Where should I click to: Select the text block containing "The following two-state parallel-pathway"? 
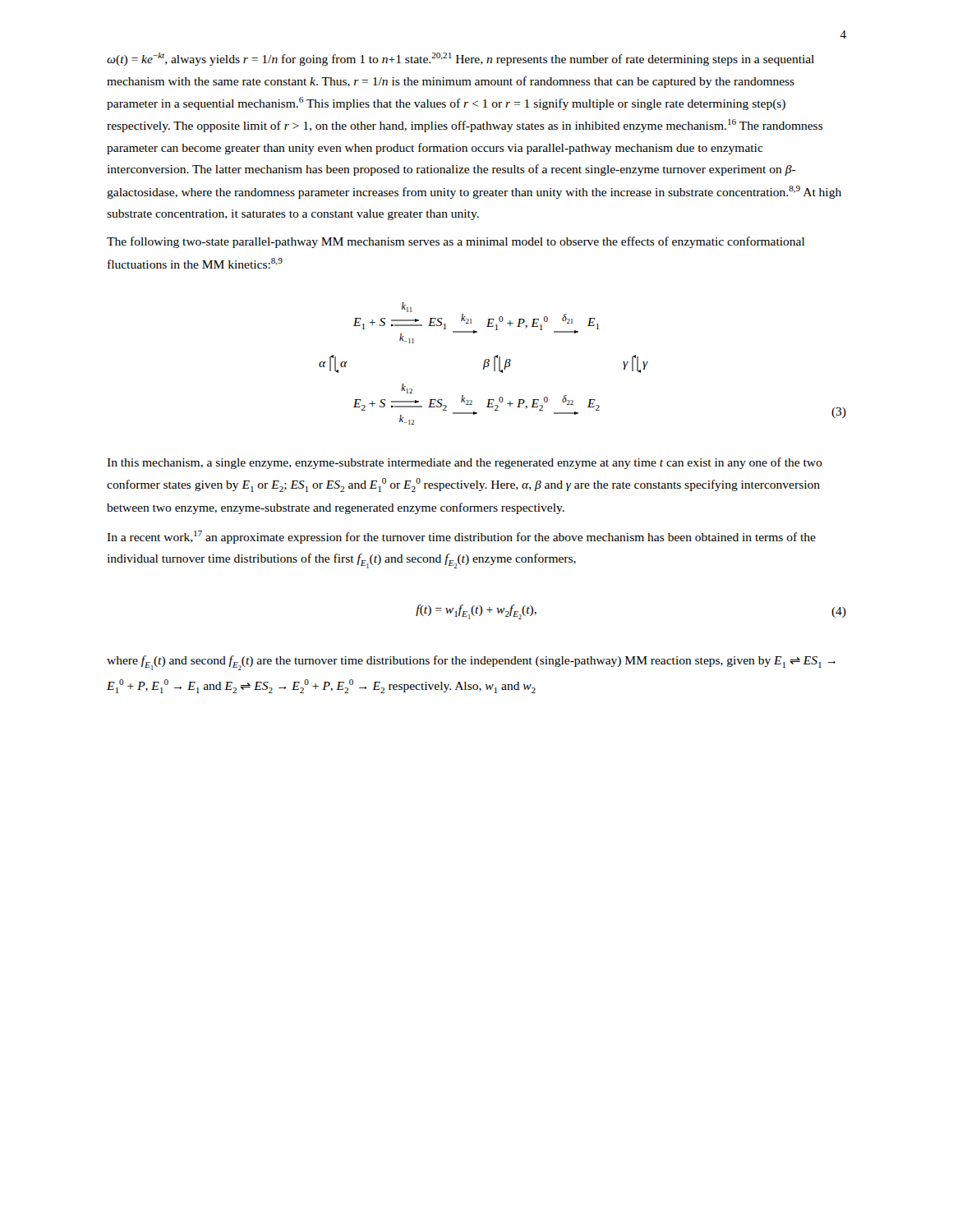456,253
